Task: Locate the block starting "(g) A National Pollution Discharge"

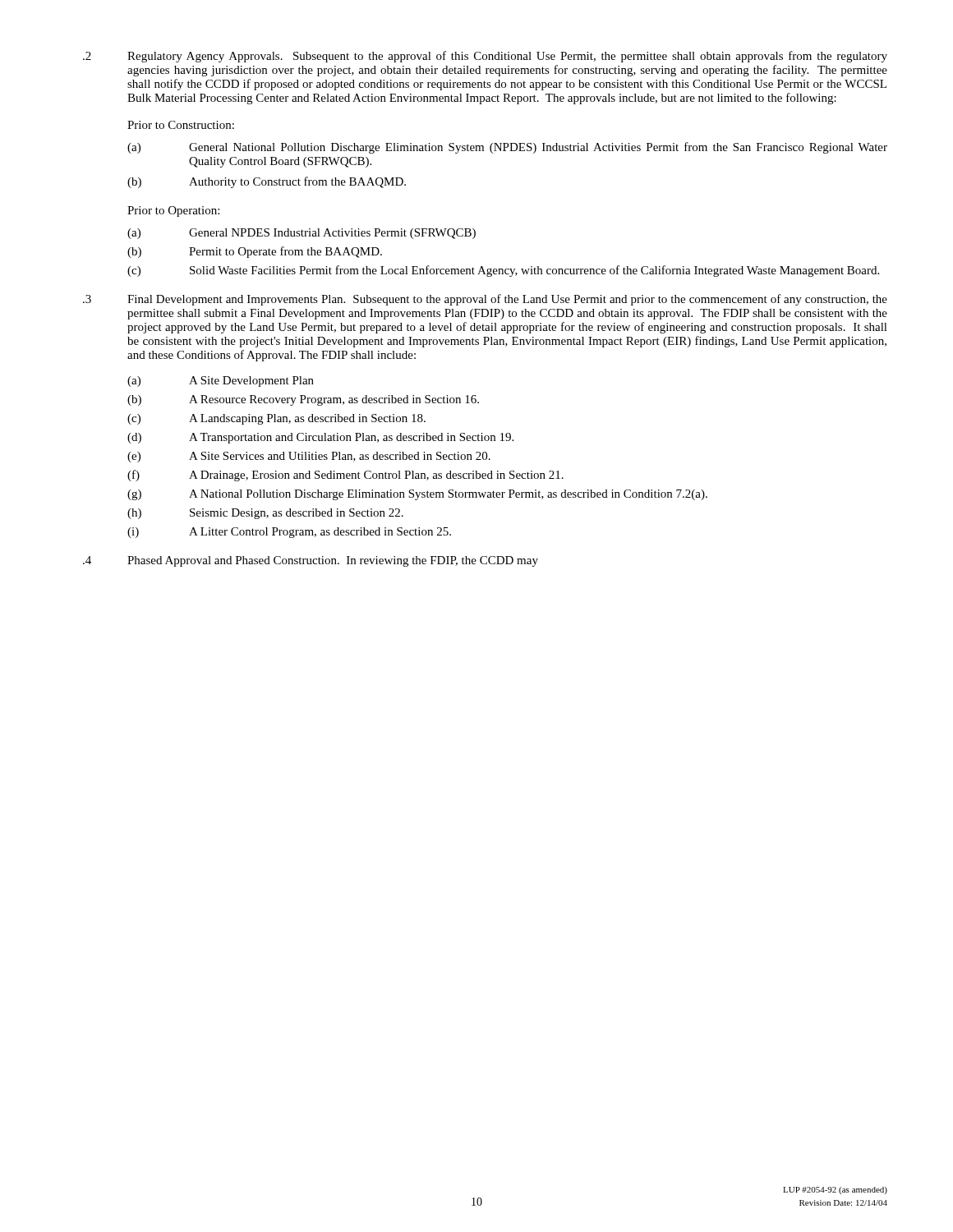Action: tap(507, 494)
